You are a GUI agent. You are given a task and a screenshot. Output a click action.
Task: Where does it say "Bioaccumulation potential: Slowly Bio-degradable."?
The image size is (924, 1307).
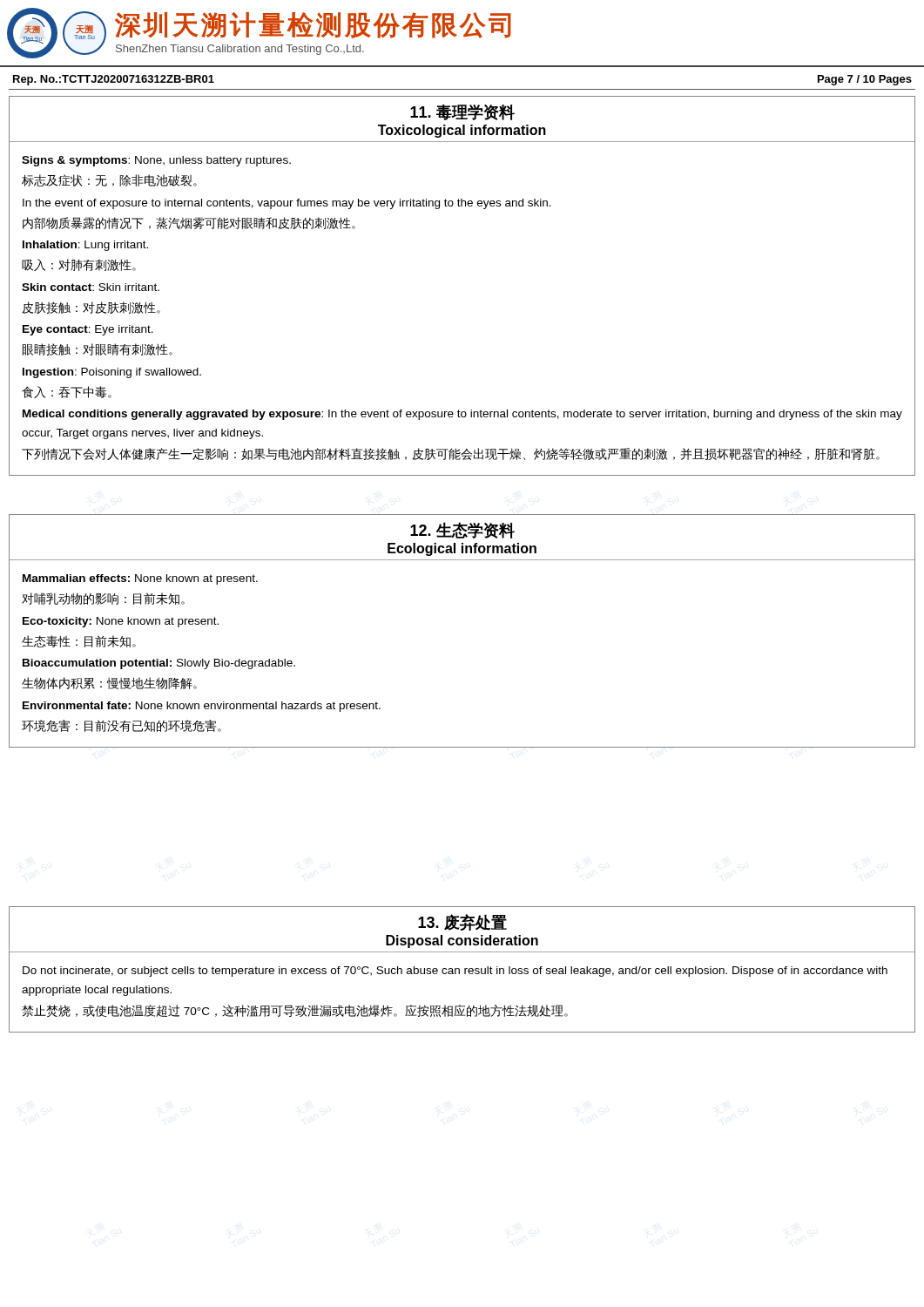point(159,663)
